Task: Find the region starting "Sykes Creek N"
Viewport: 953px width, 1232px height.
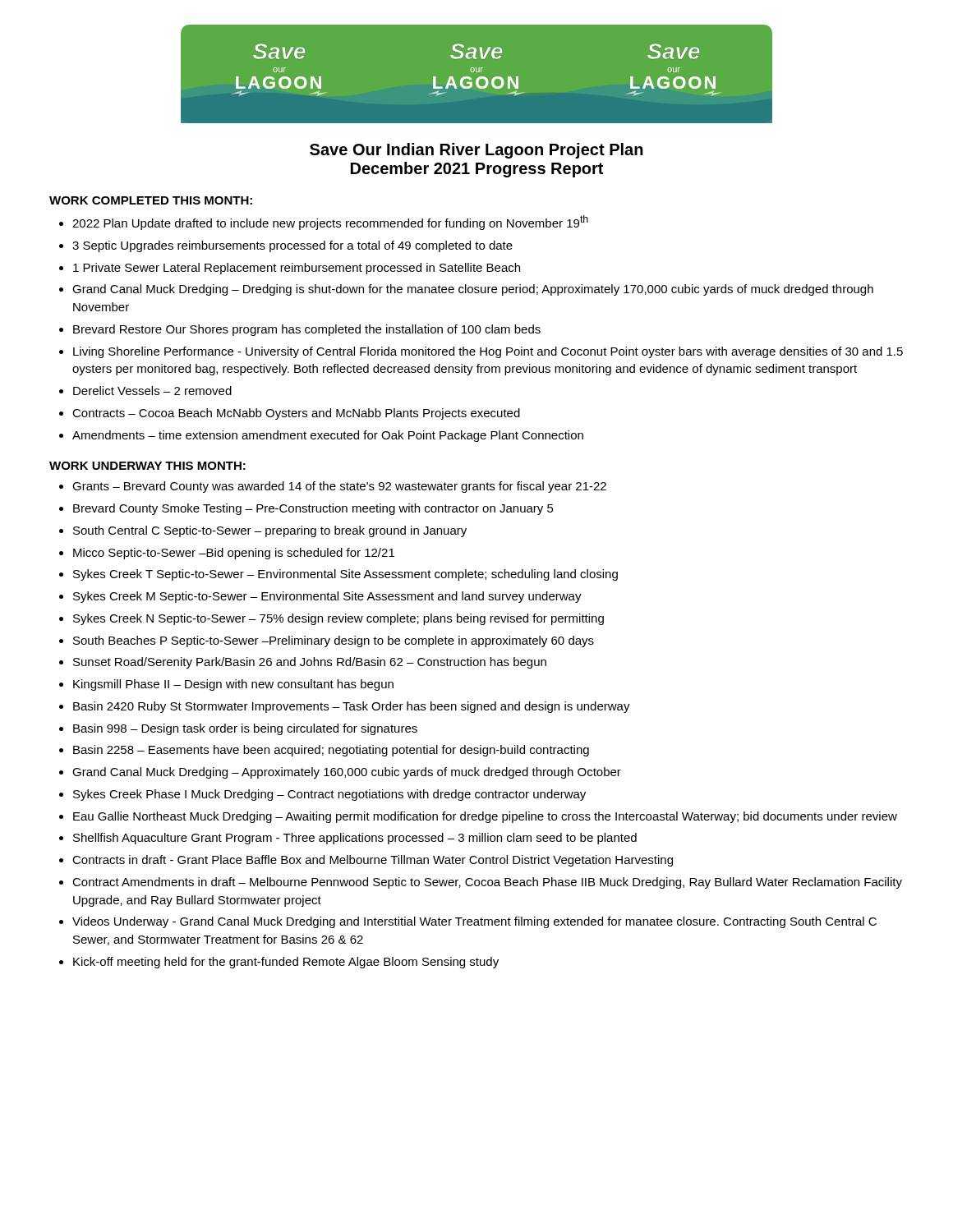Action: tap(338, 618)
